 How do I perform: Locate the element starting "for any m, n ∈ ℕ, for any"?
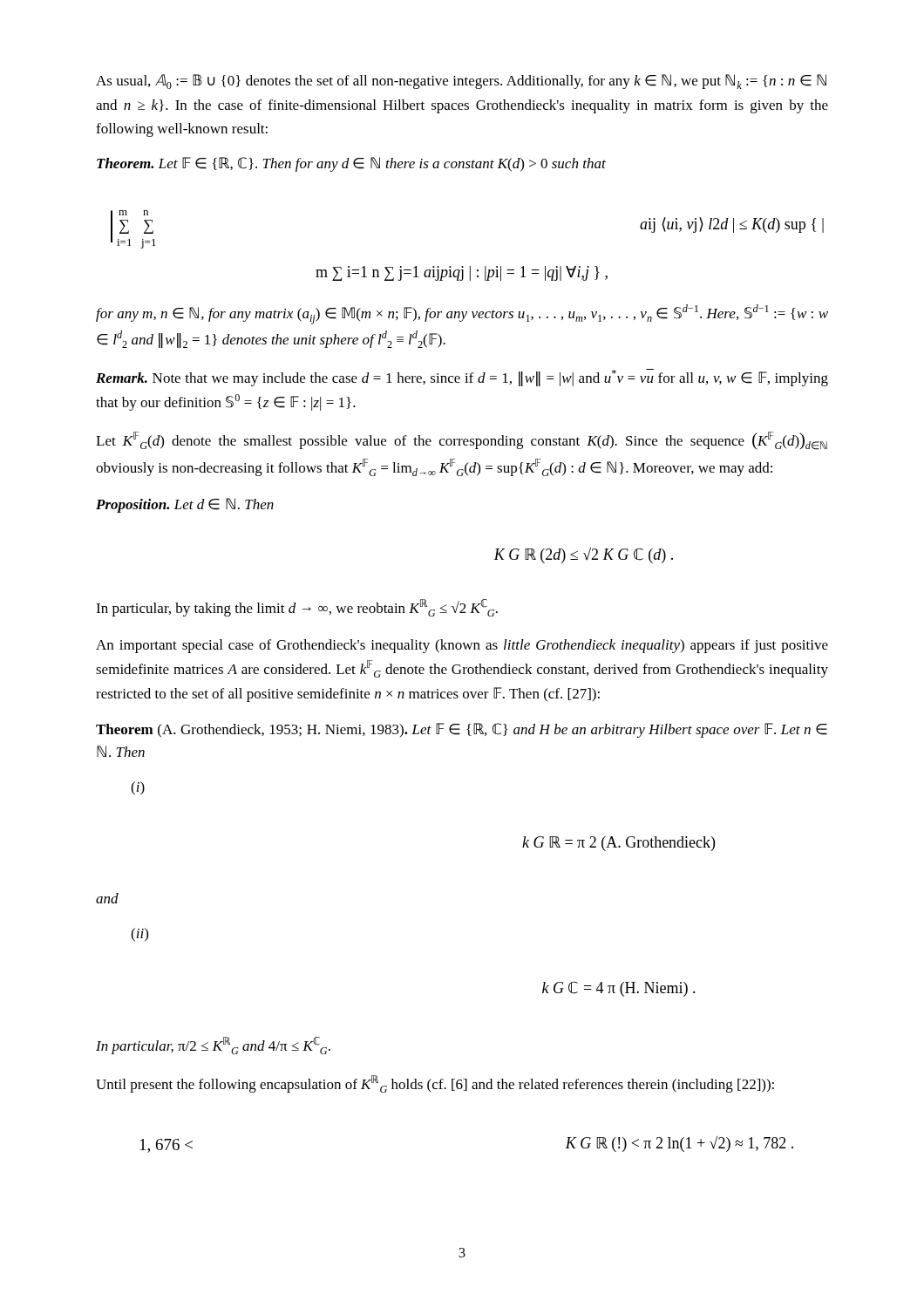coord(462,327)
